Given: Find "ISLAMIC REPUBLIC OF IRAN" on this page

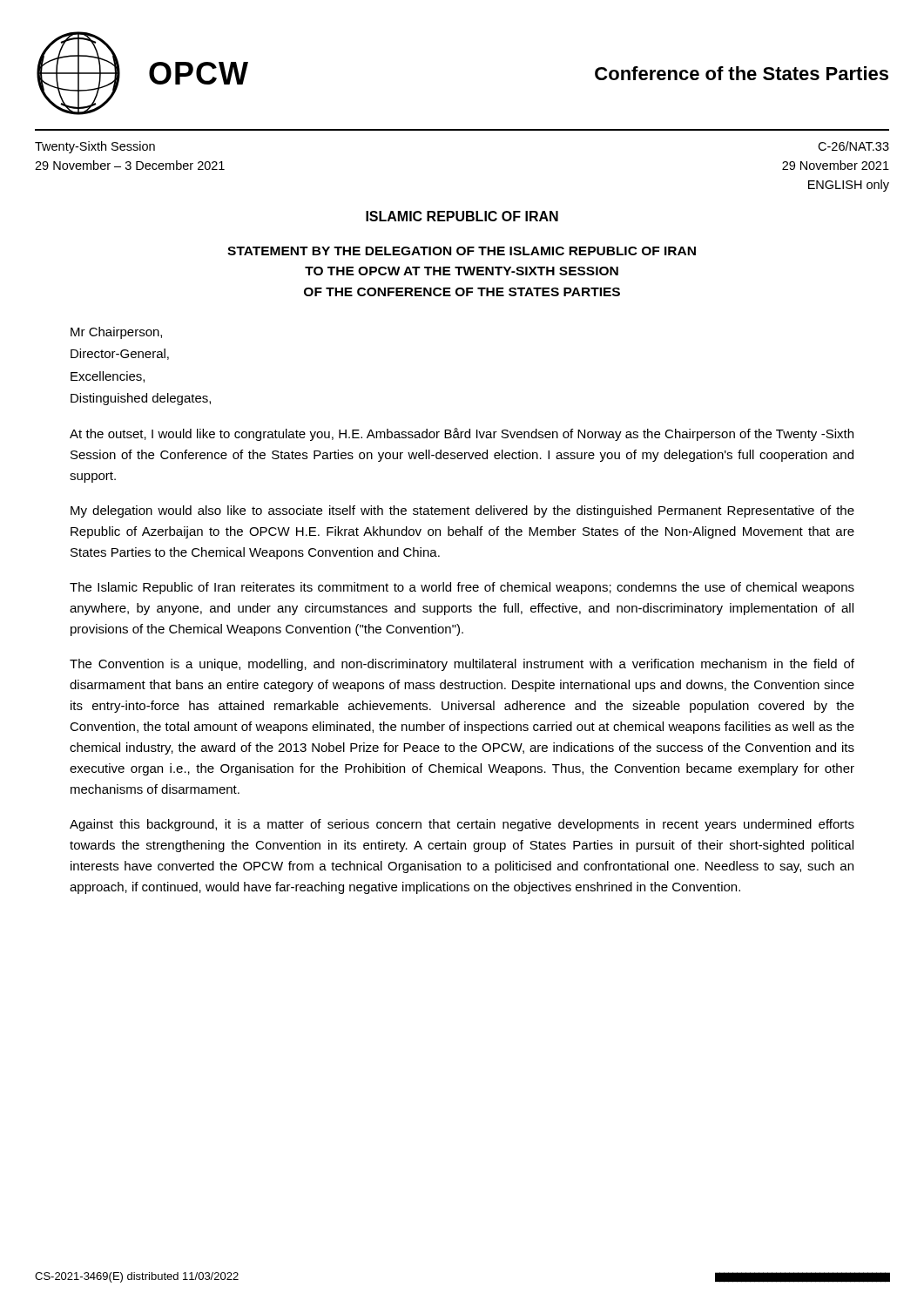Looking at the screenshot, I should 462,217.
